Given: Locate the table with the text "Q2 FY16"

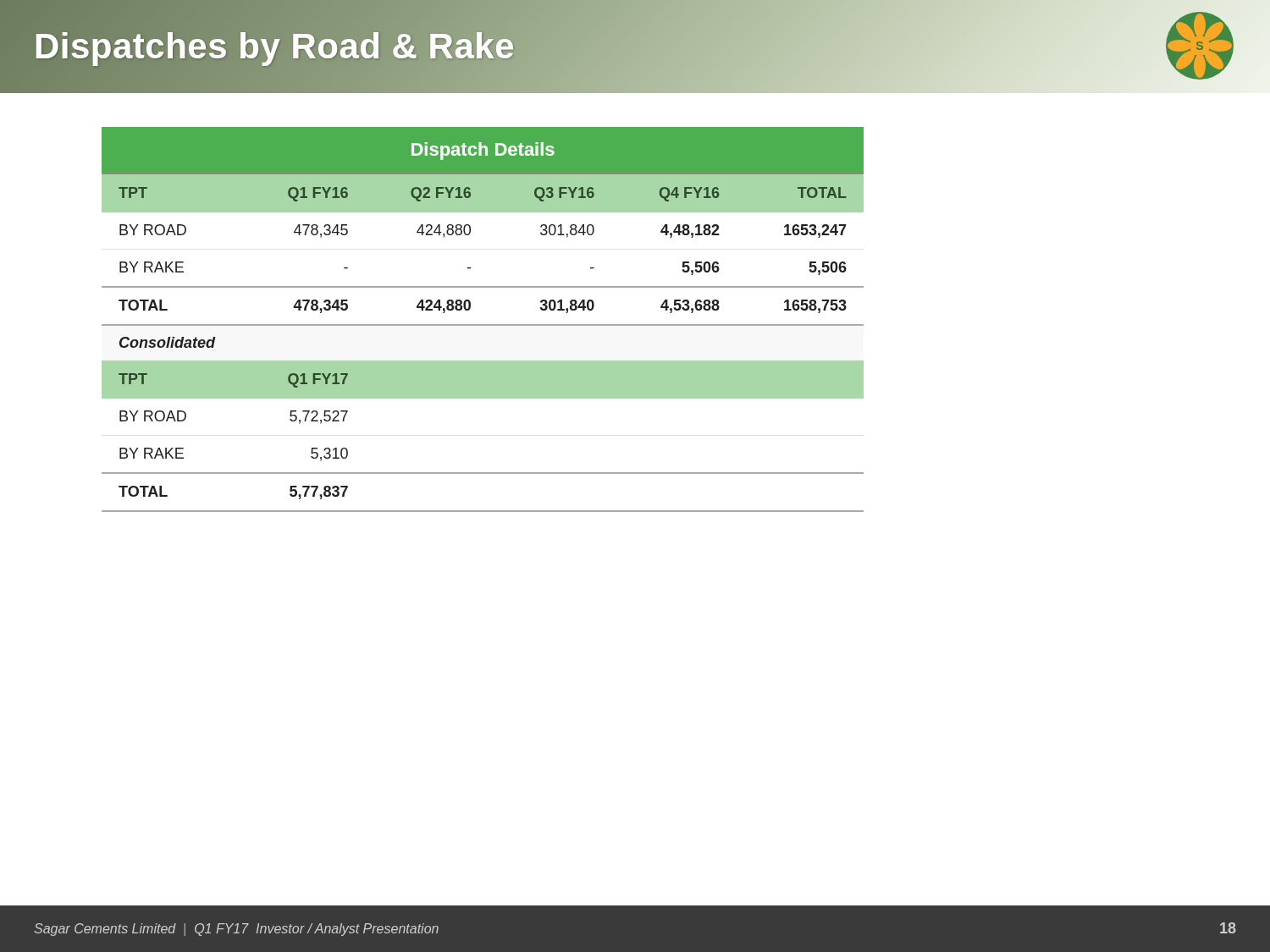Looking at the screenshot, I should tap(635, 319).
